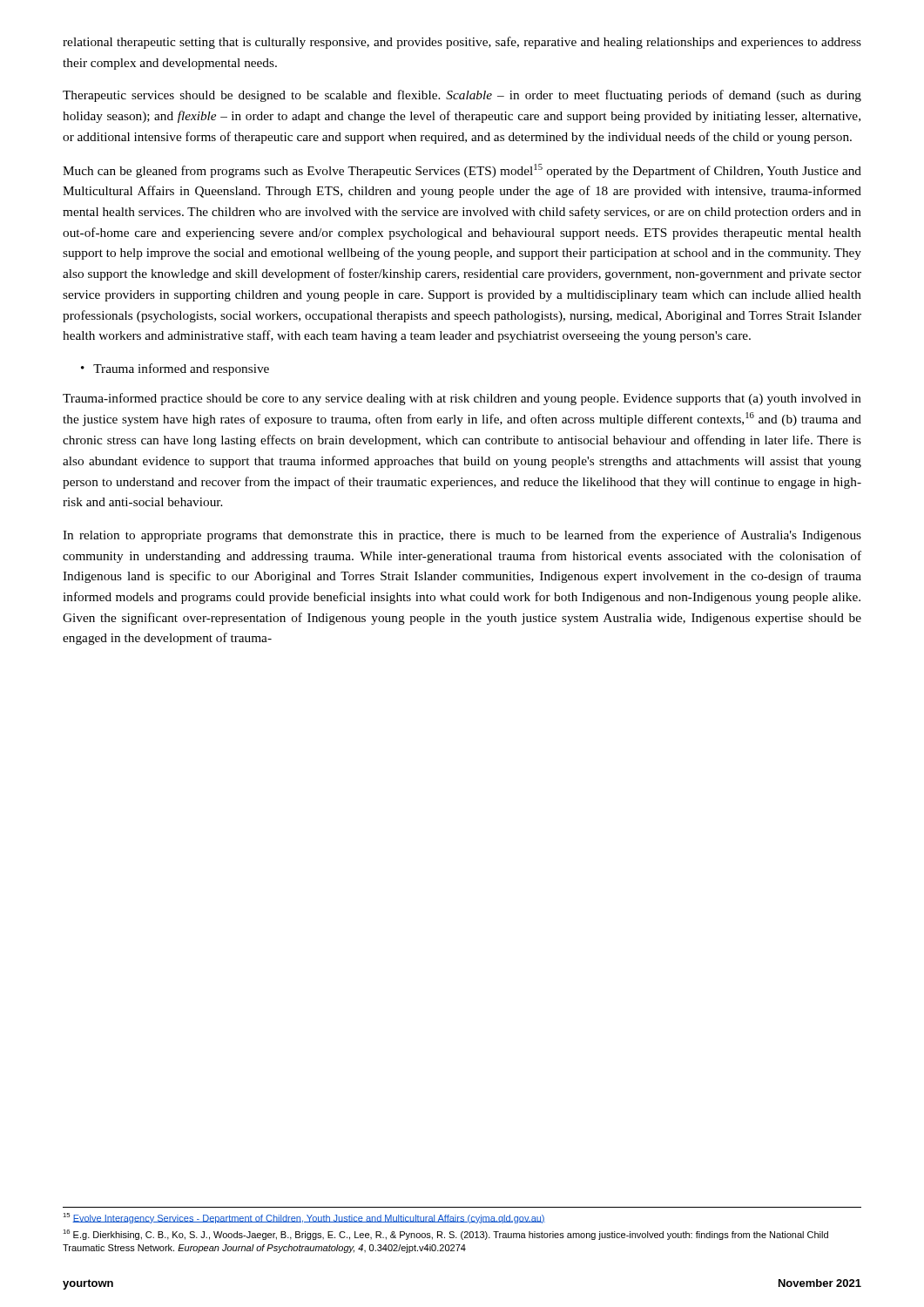Select the block starting "Therapeutic services should be designed"
The height and width of the screenshot is (1307, 924).
(x=462, y=116)
